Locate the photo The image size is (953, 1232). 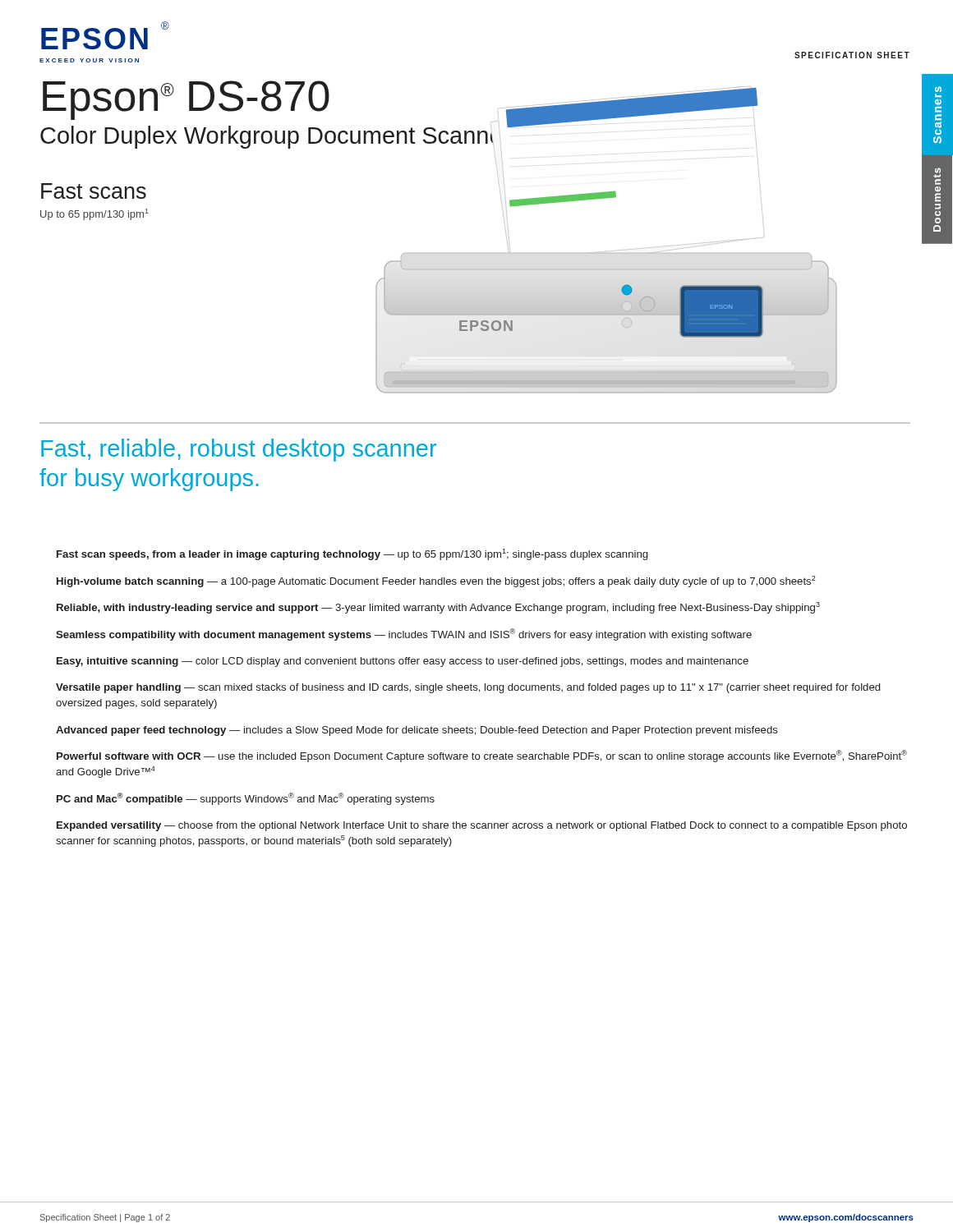[589, 244]
